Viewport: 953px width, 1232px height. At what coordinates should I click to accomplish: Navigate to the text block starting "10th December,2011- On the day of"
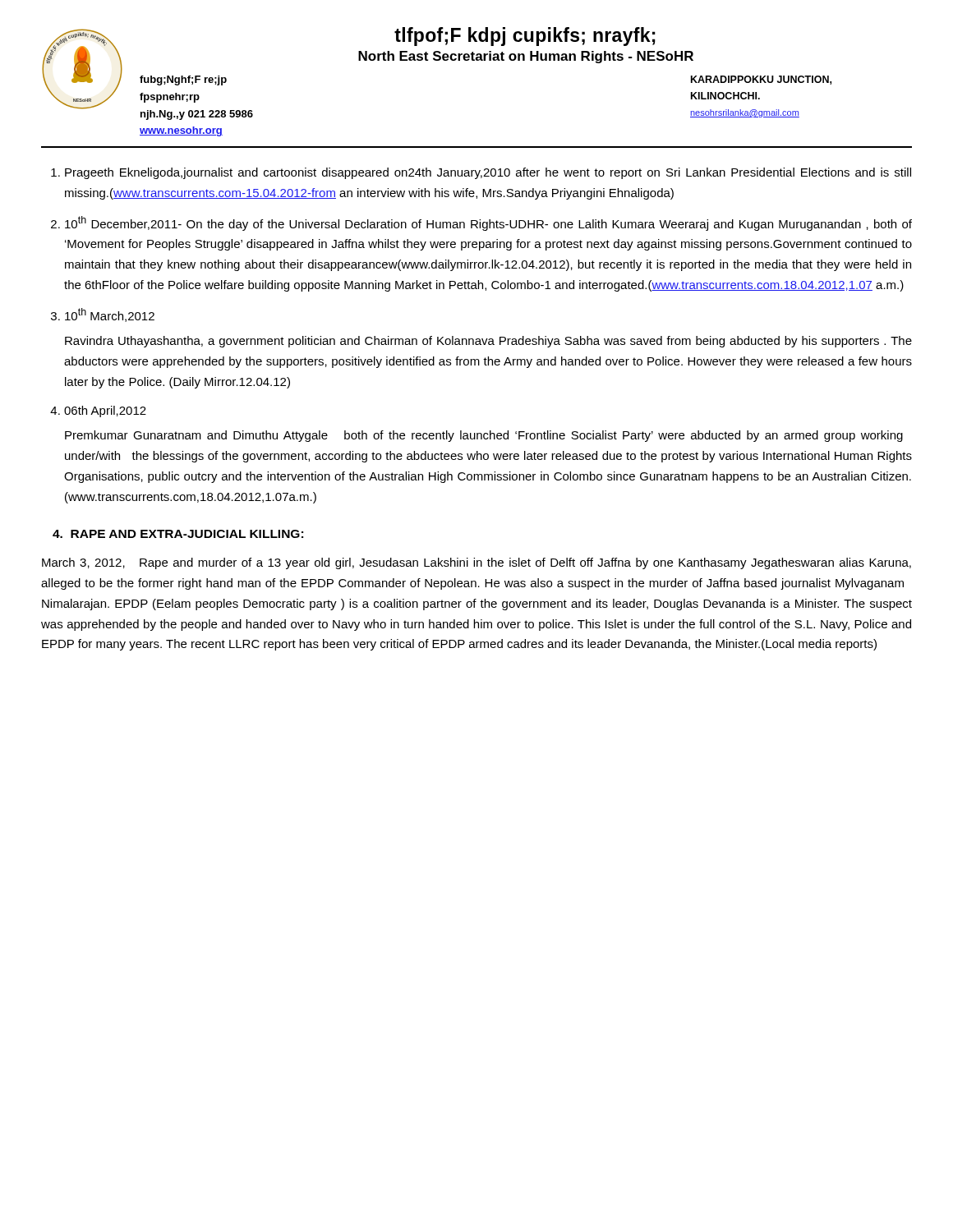488,253
